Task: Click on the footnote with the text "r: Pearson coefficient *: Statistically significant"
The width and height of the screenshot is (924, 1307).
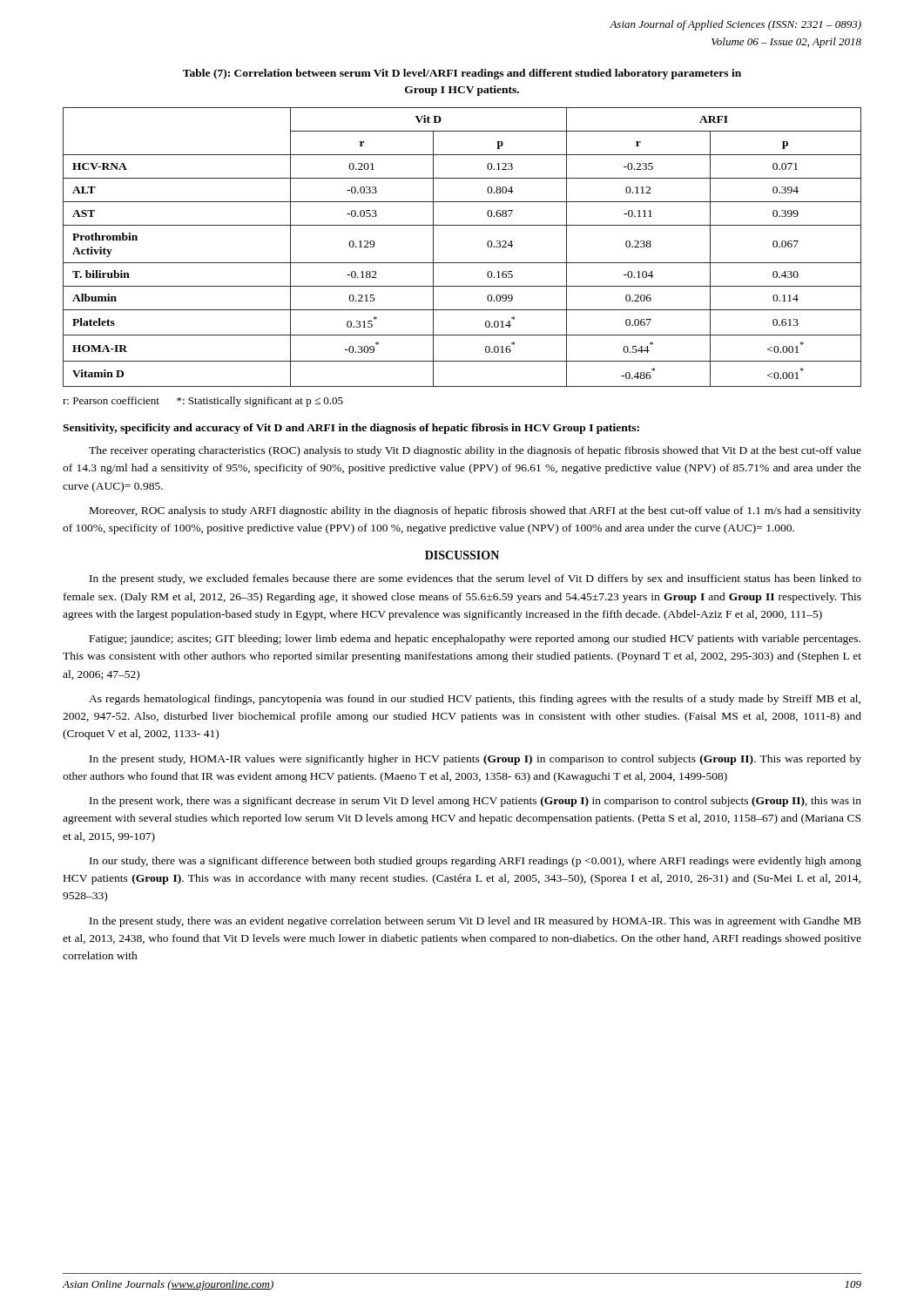Action: click(203, 401)
